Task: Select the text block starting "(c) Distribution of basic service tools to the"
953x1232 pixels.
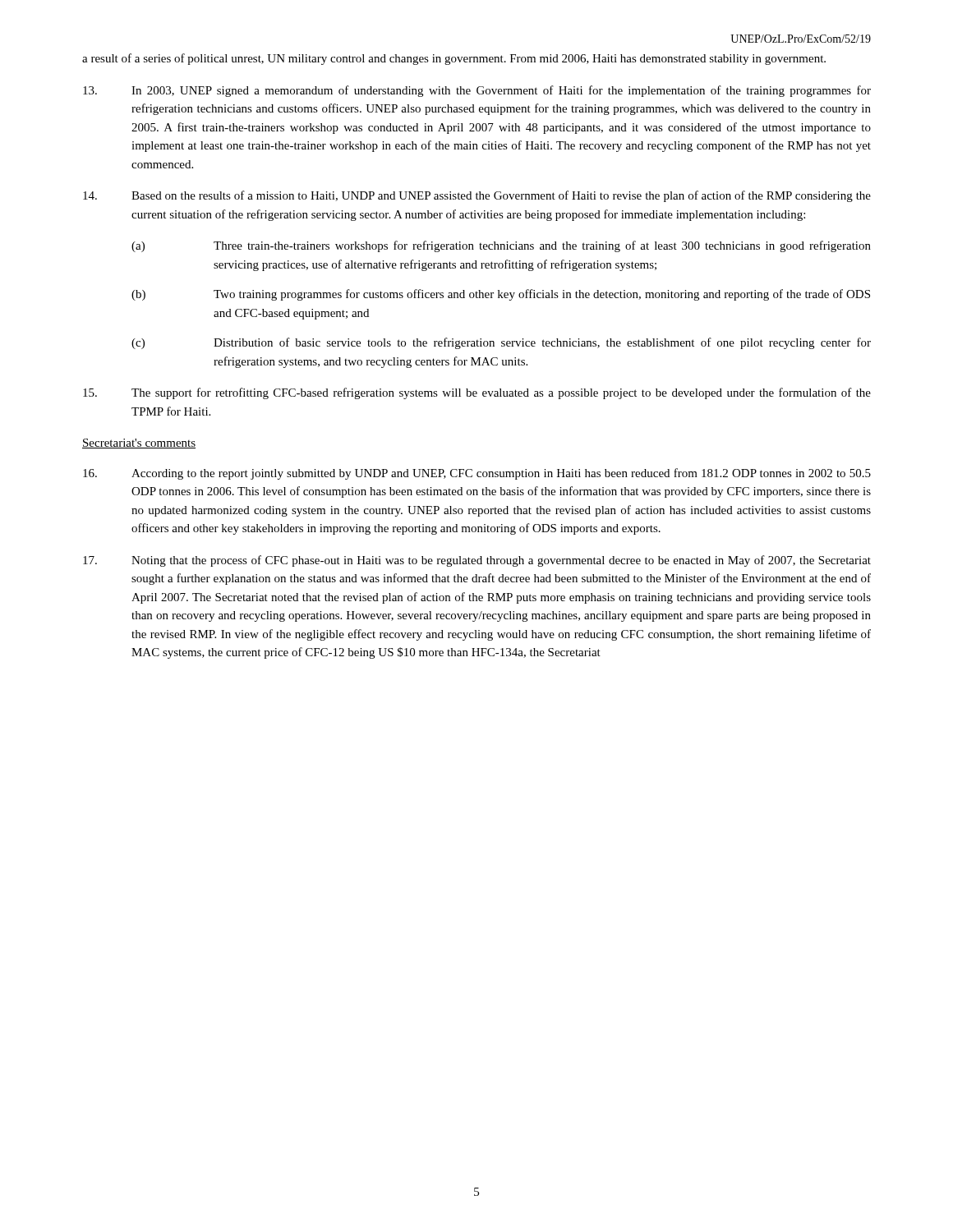Action: (476, 352)
